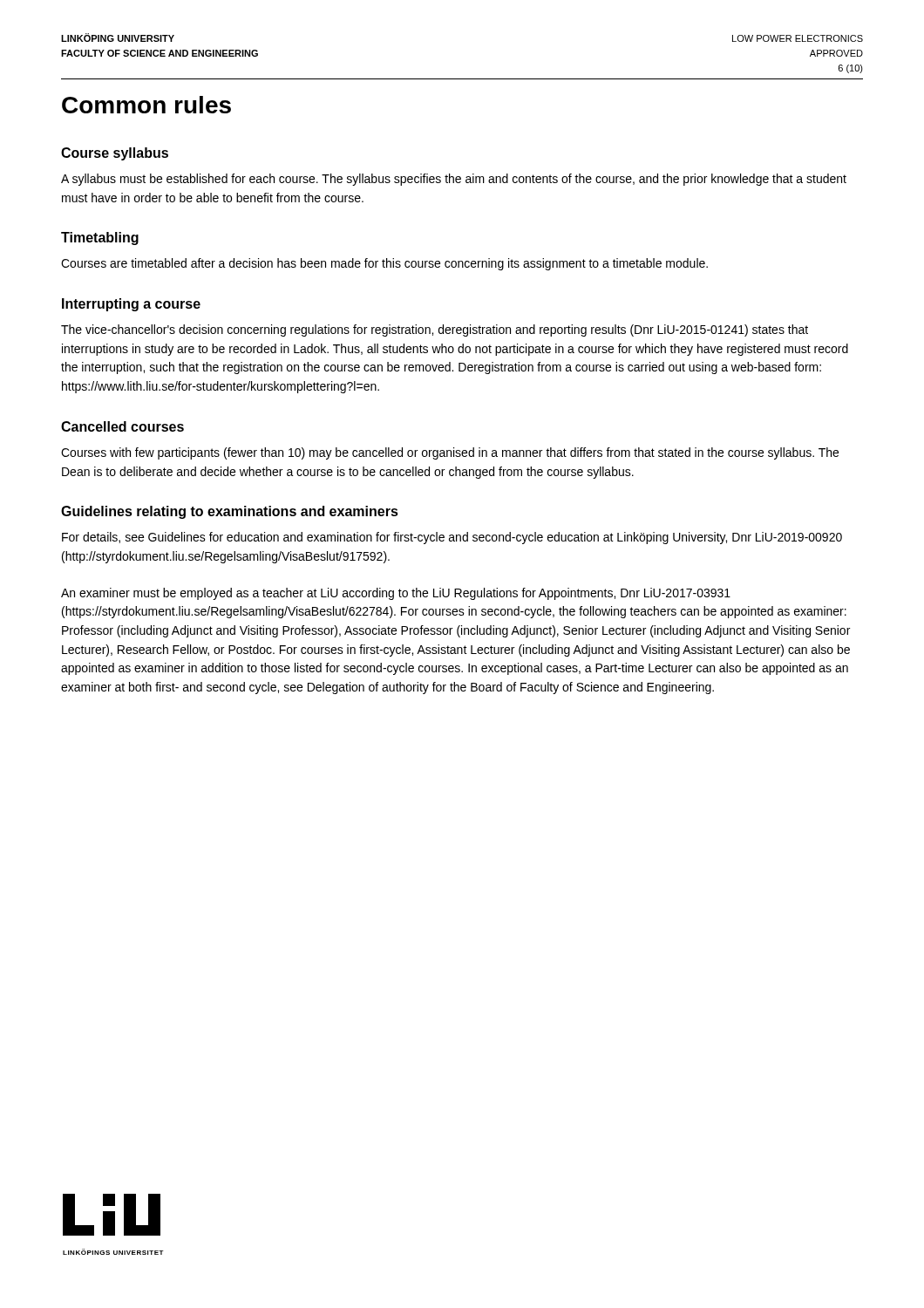Click on the logo
Image resolution: width=924 pixels, height=1308 pixels.
coord(118,1228)
